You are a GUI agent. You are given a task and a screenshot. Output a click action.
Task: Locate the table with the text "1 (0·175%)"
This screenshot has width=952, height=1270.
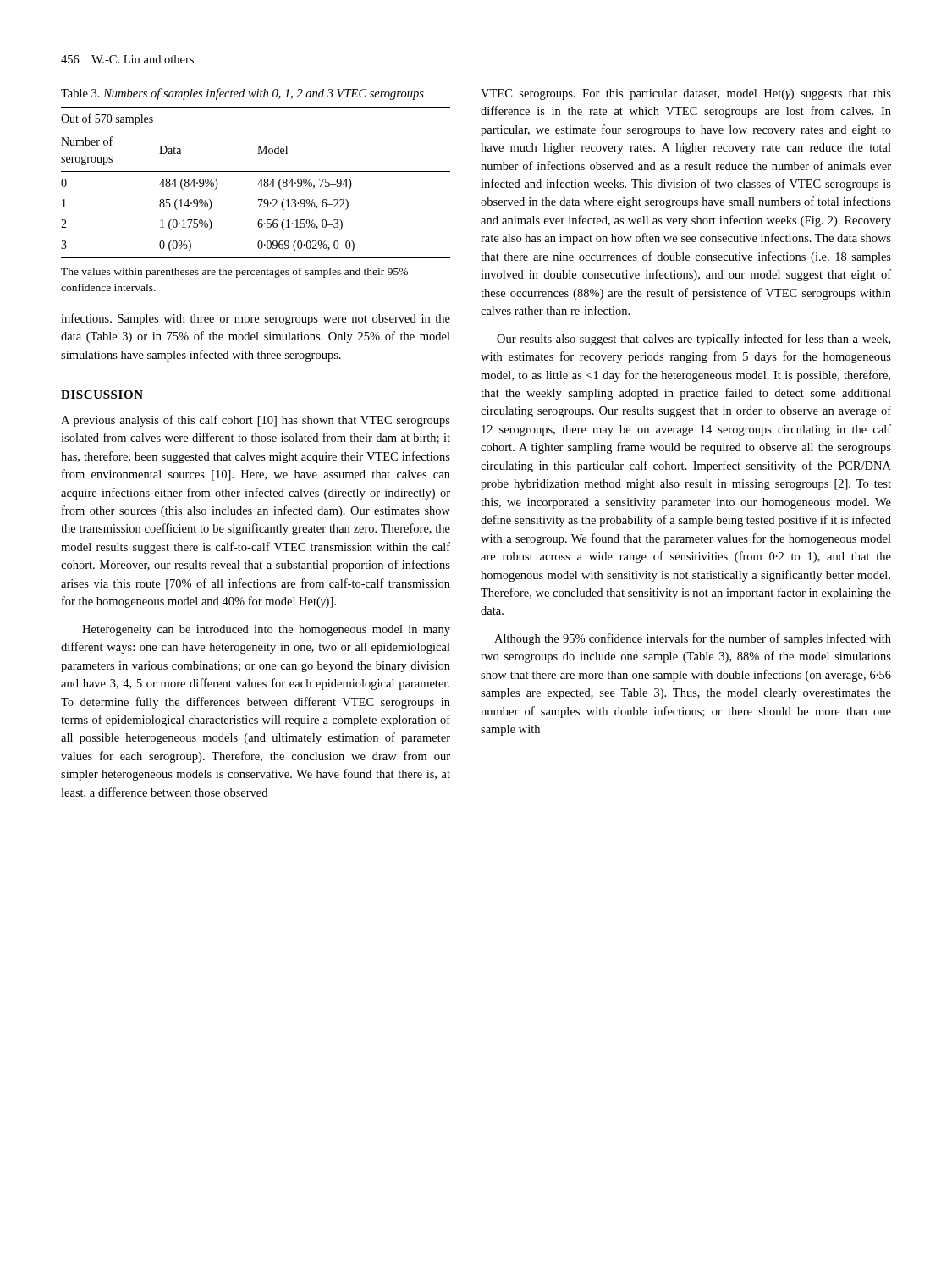(x=256, y=182)
